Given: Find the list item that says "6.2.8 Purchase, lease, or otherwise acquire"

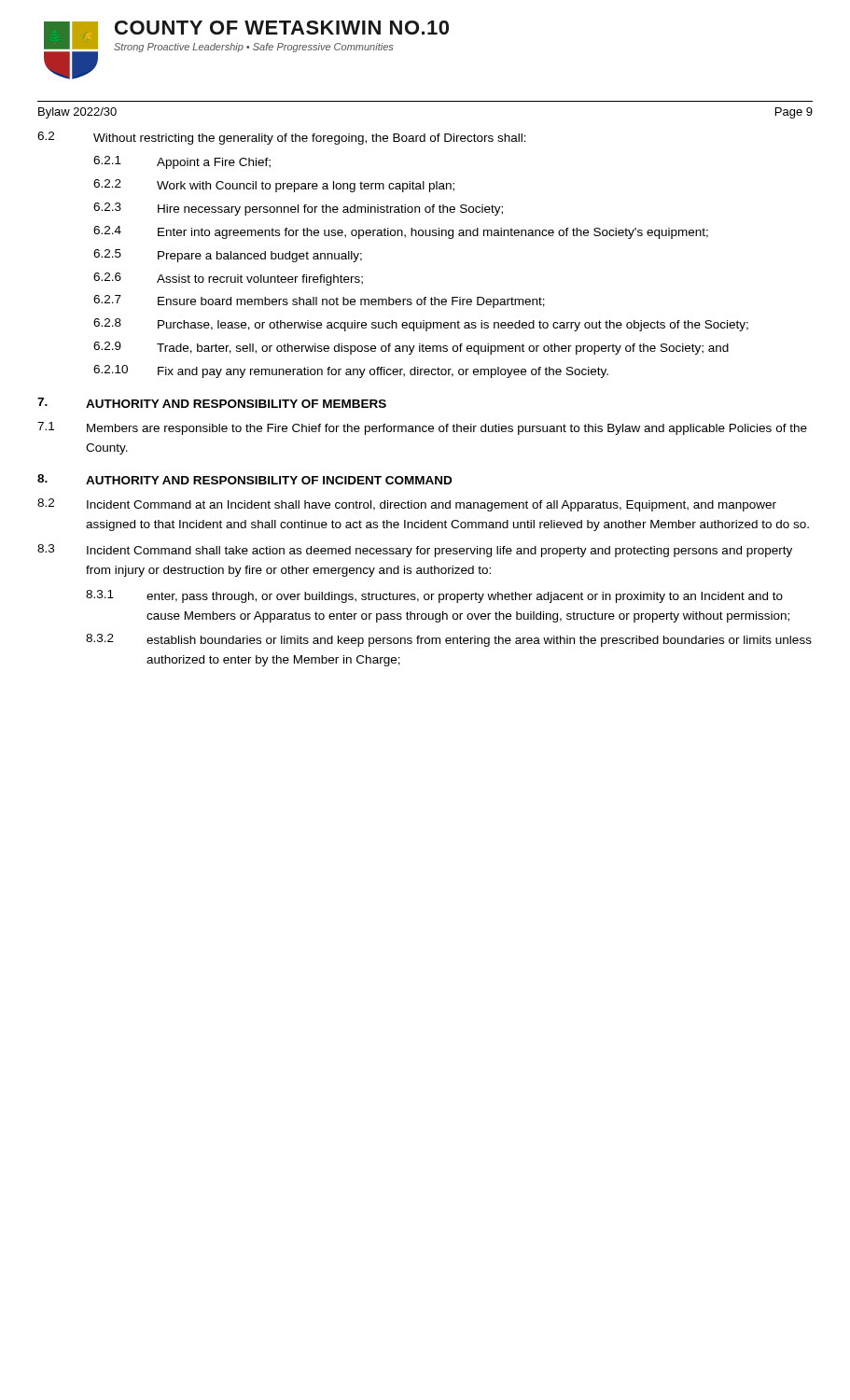Looking at the screenshot, I should coord(453,326).
